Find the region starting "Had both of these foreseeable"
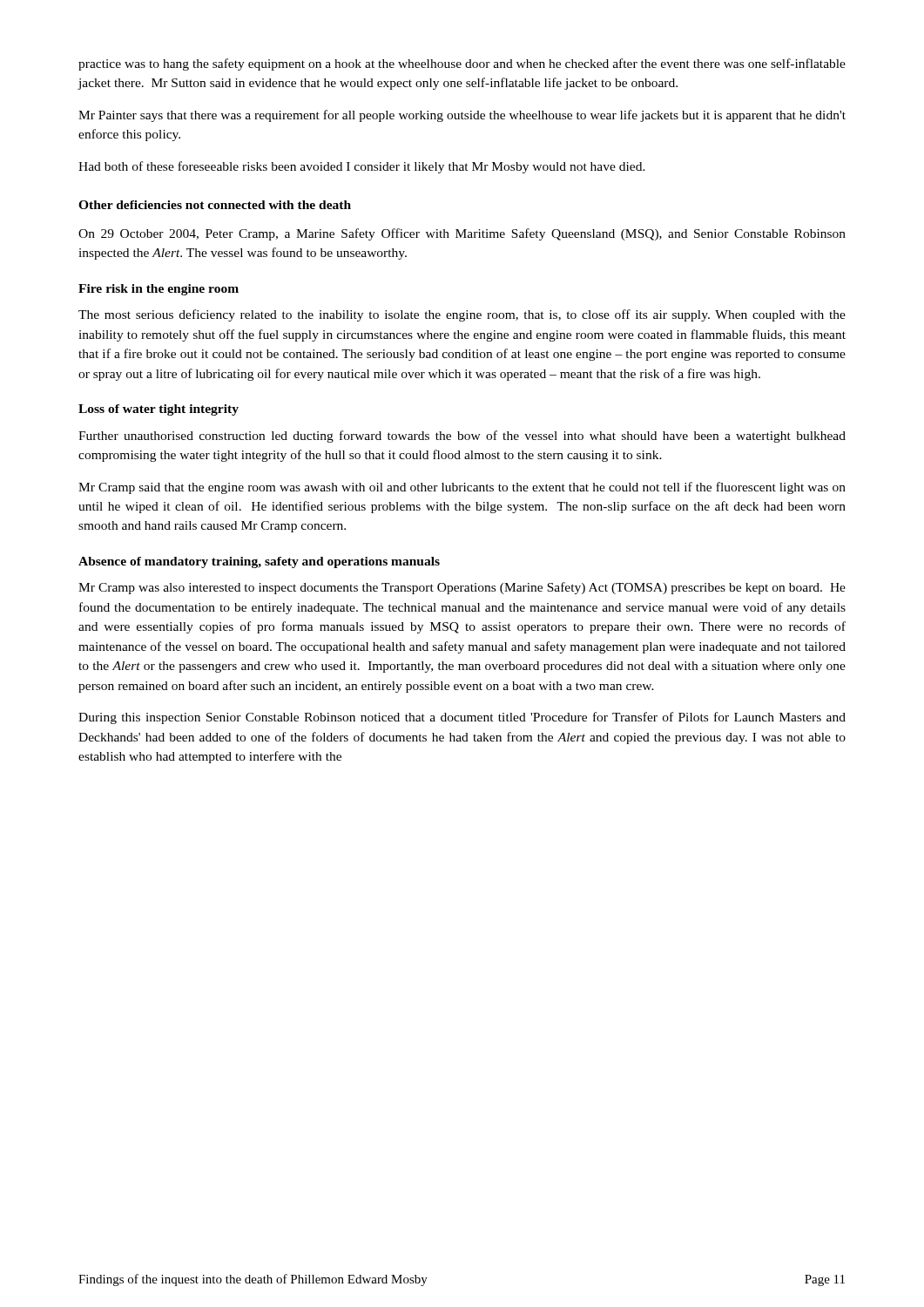Screen dimensions: 1307x924 pyautogui.click(x=462, y=167)
